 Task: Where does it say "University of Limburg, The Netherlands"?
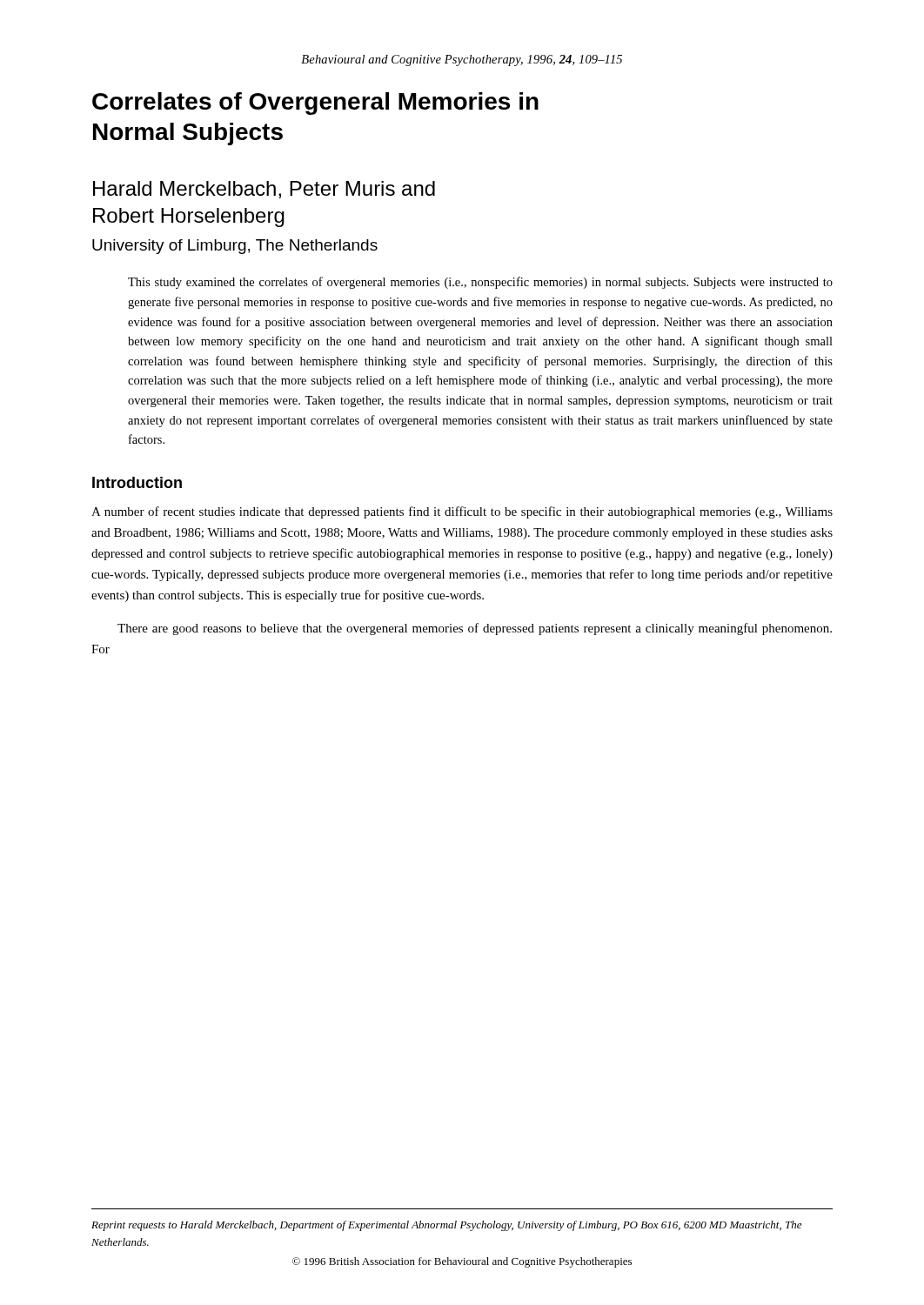[235, 245]
